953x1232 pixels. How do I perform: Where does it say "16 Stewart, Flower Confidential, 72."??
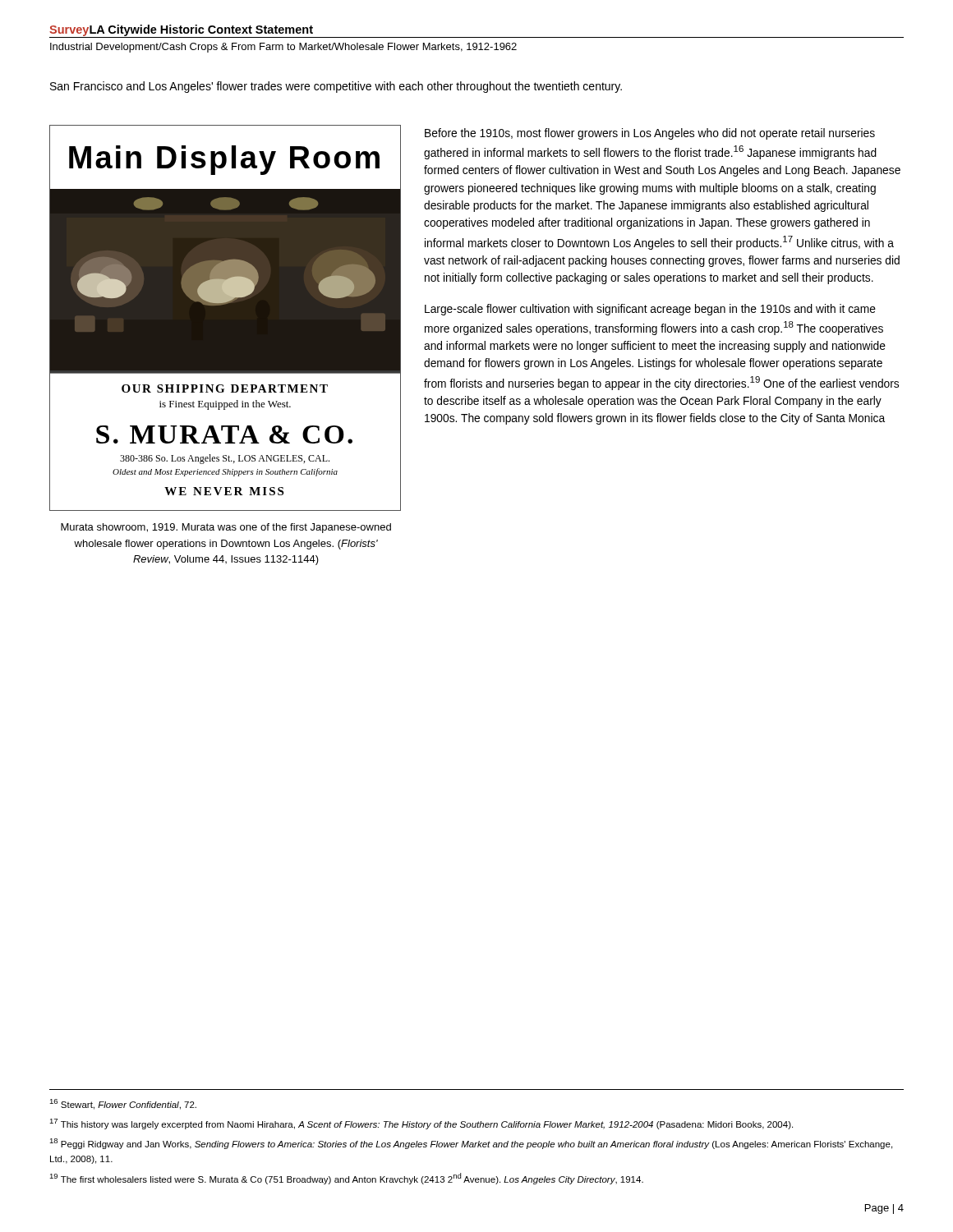123,1104
